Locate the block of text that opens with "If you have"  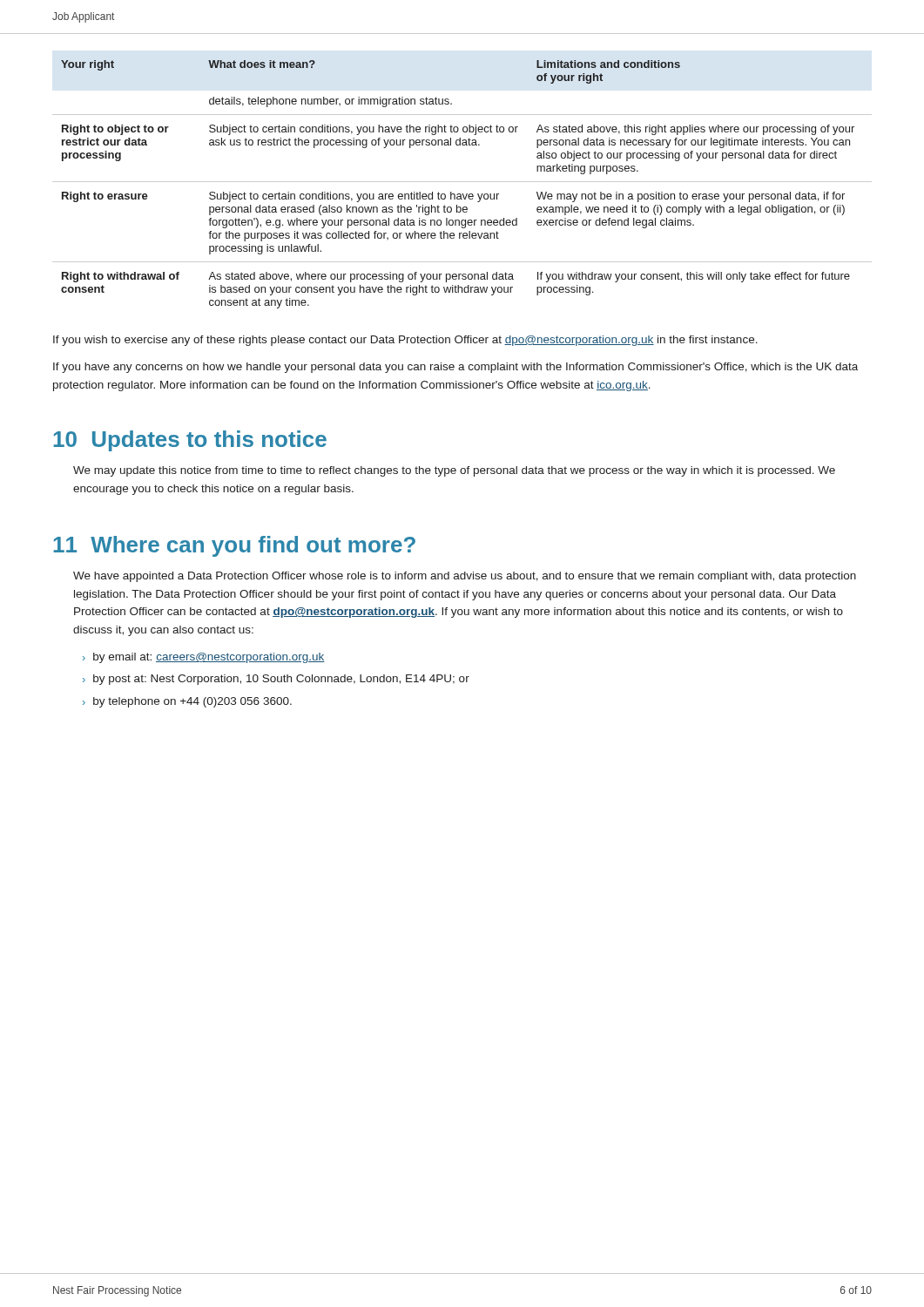click(455, 375)
